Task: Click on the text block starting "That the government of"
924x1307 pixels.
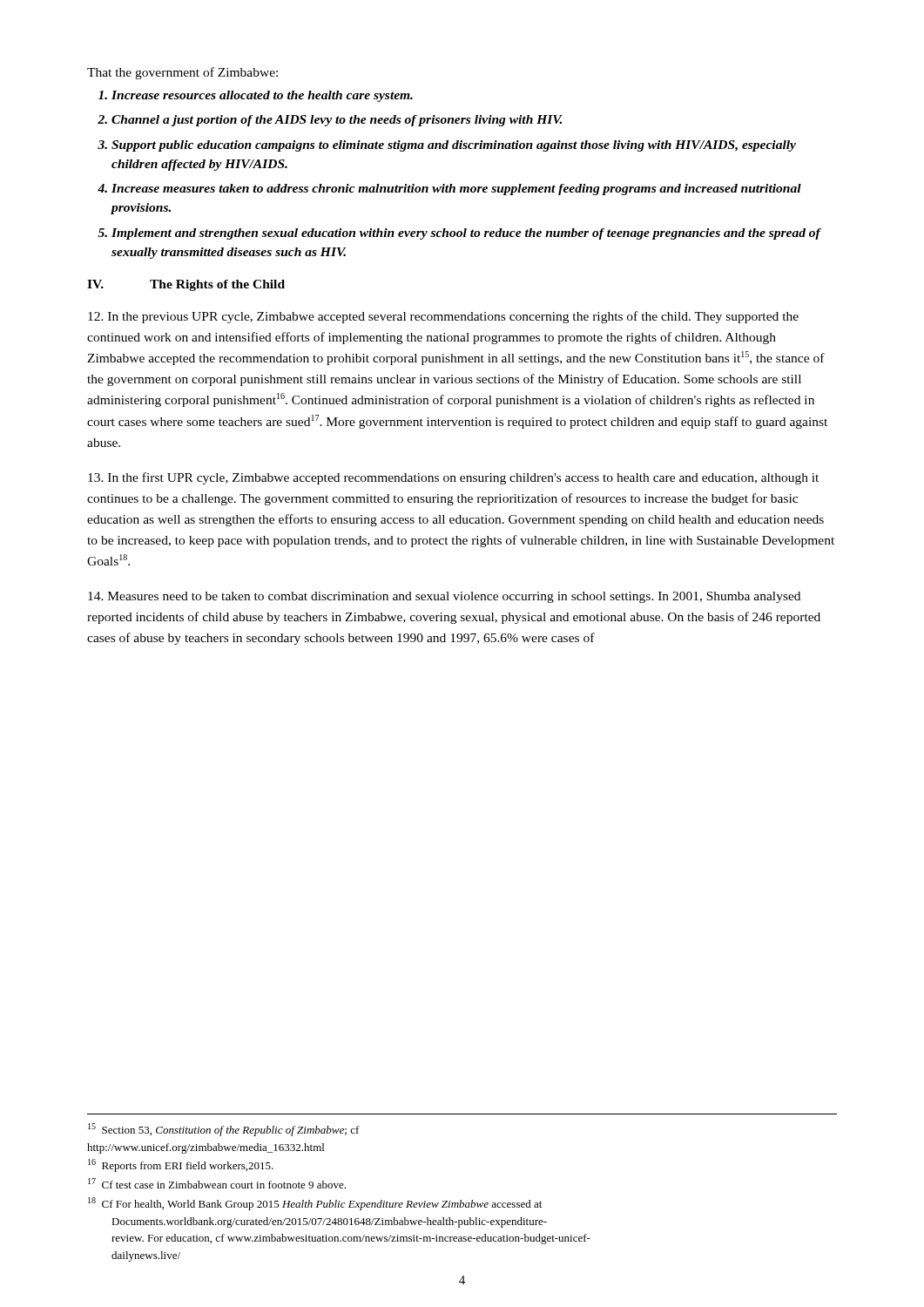Action: click(x=182, y=73)
